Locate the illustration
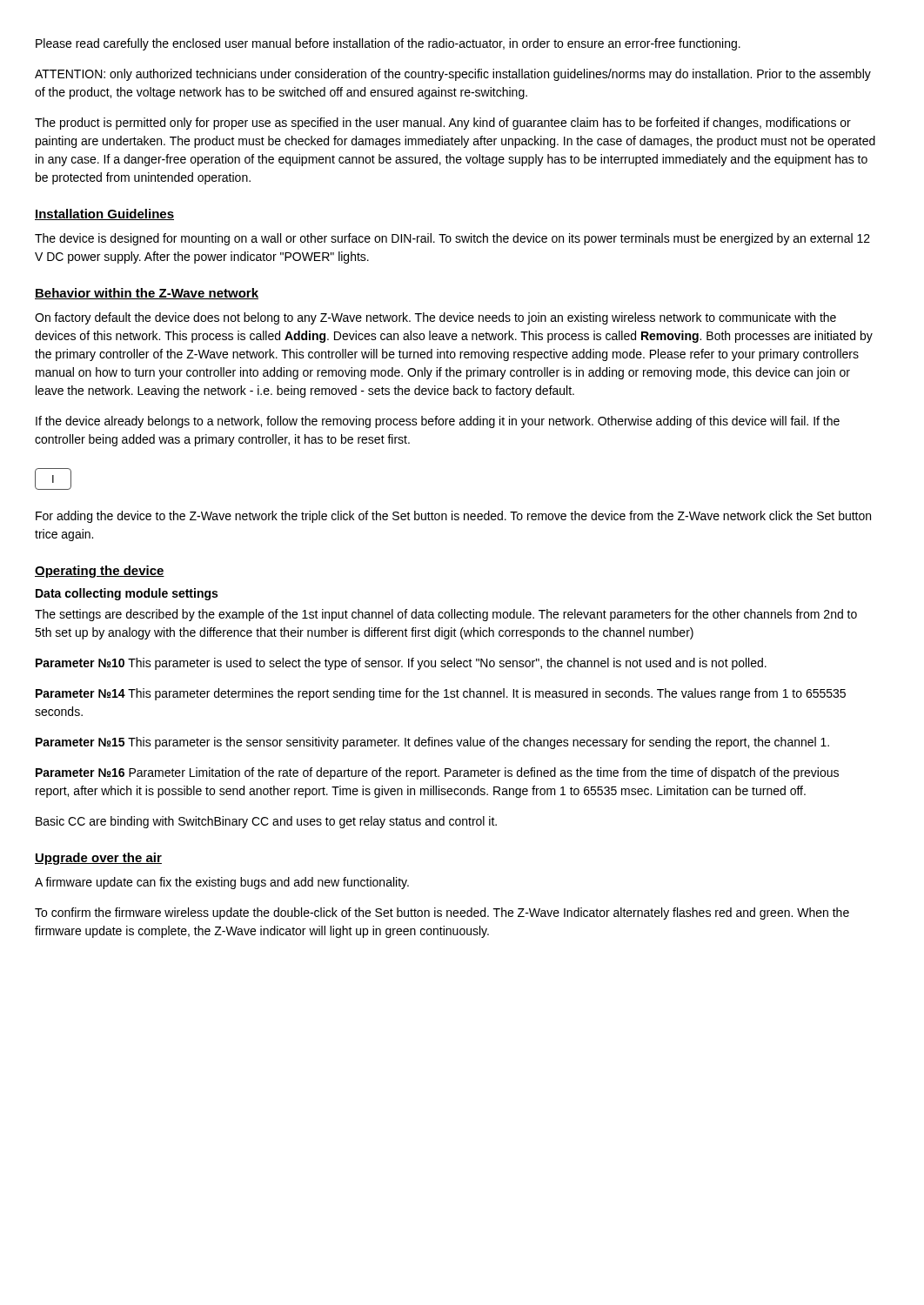 (x=455, y=480)
